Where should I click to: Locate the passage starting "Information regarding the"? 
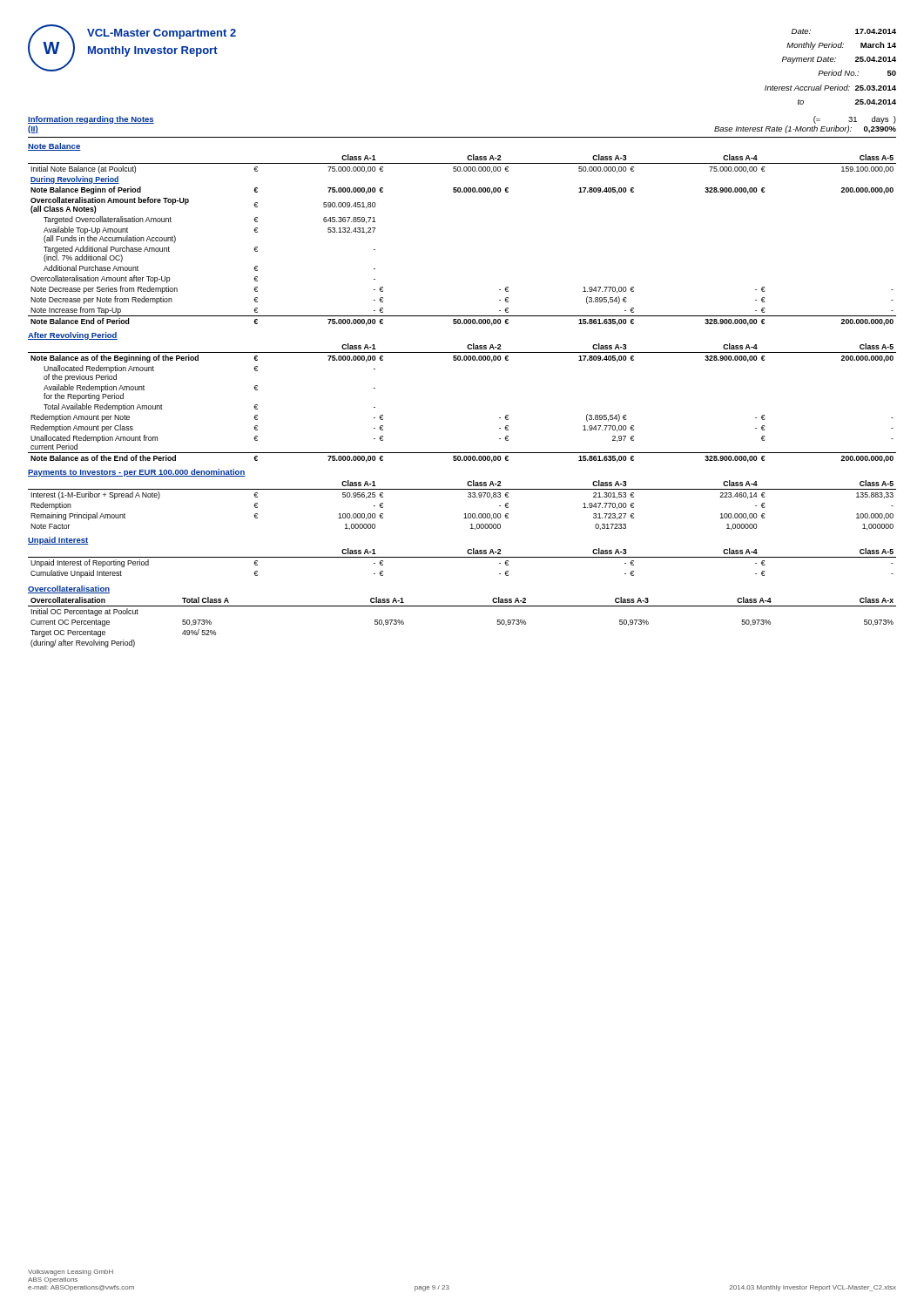(91, 124)
